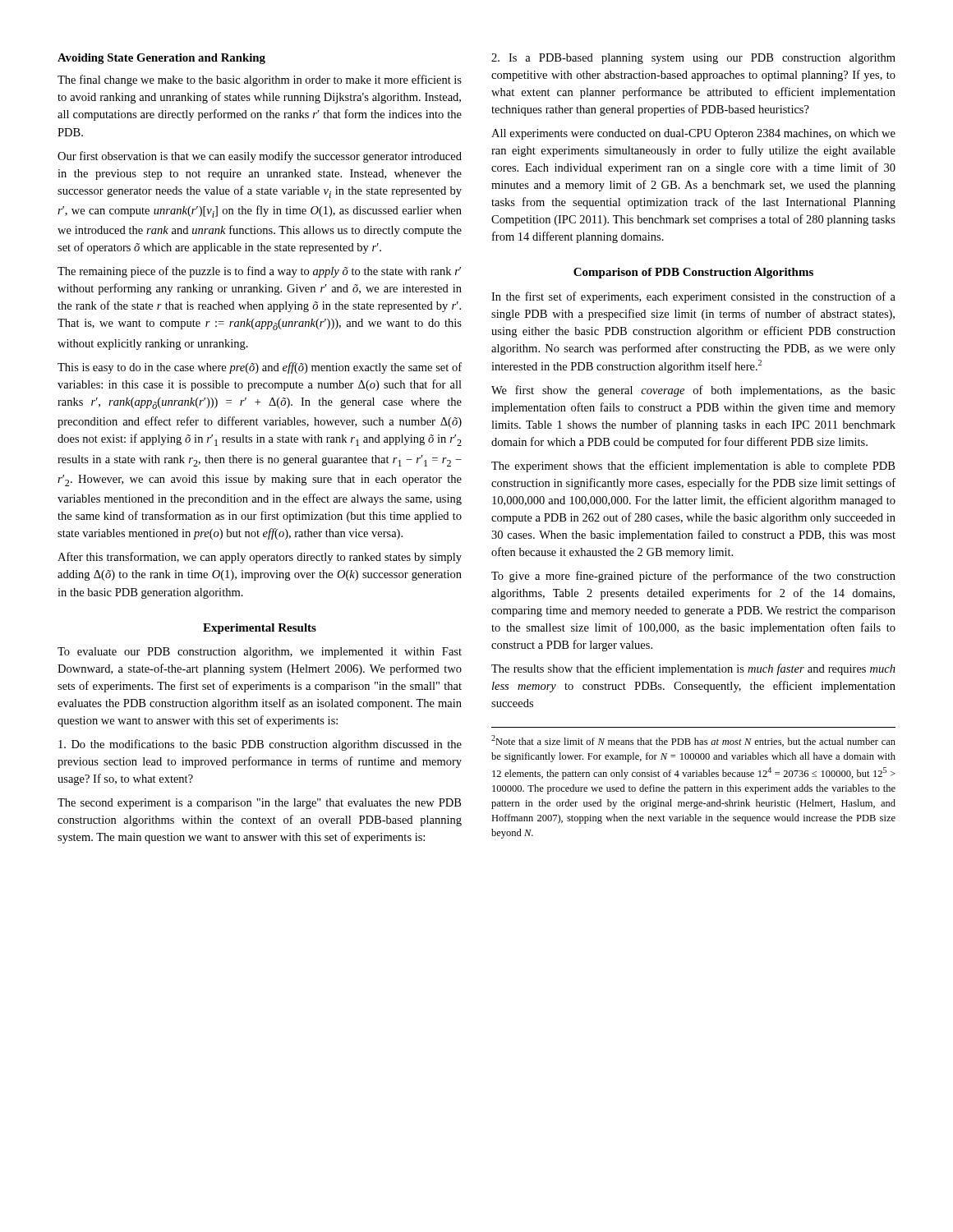Viewport: 953px width, 1232px height.
Task: Select the text block with the text "In the first set of experiments, each experiment"
Action: [693, 332]
